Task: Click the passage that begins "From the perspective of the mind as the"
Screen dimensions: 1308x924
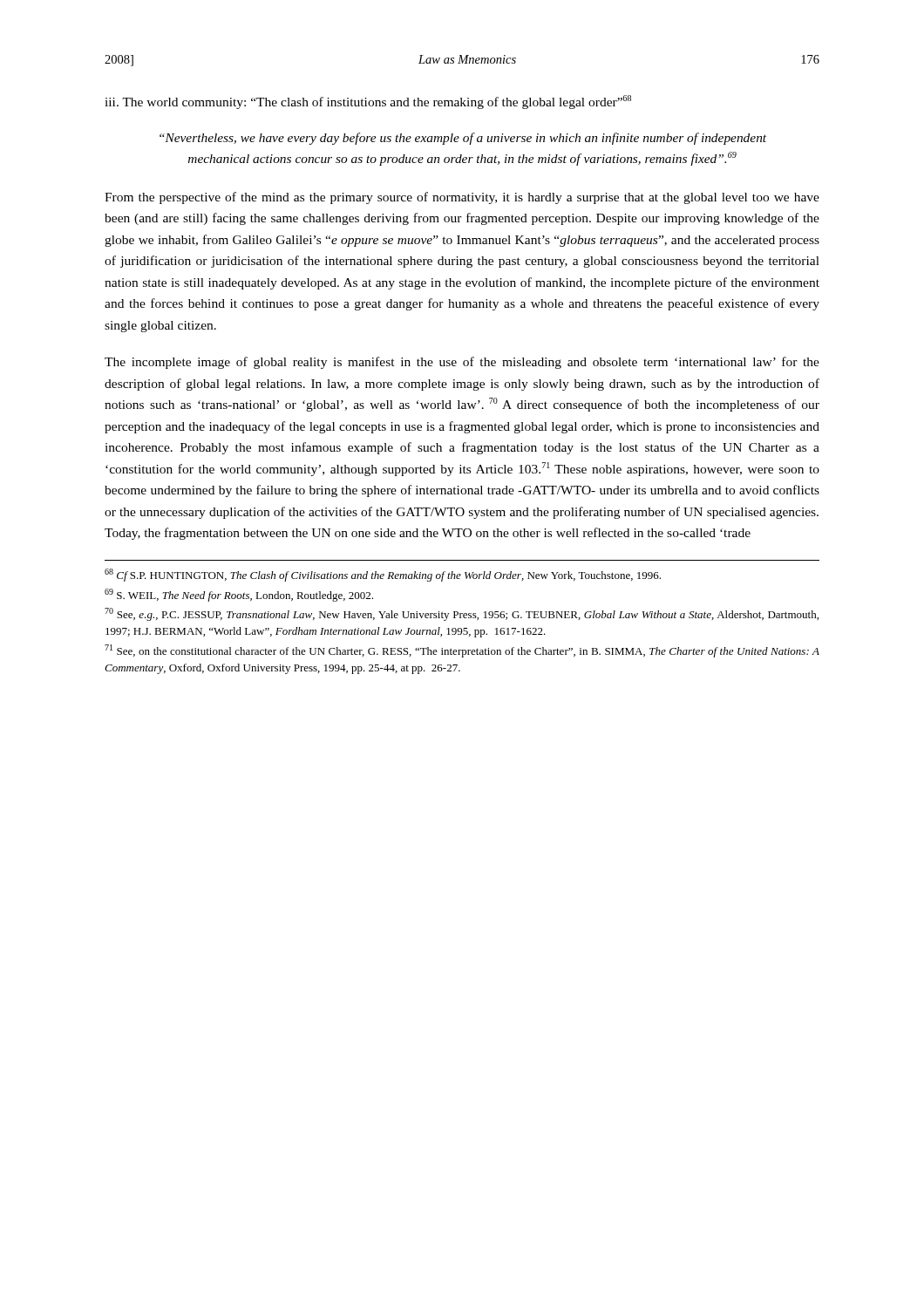Action: click(x=462, y=261)
